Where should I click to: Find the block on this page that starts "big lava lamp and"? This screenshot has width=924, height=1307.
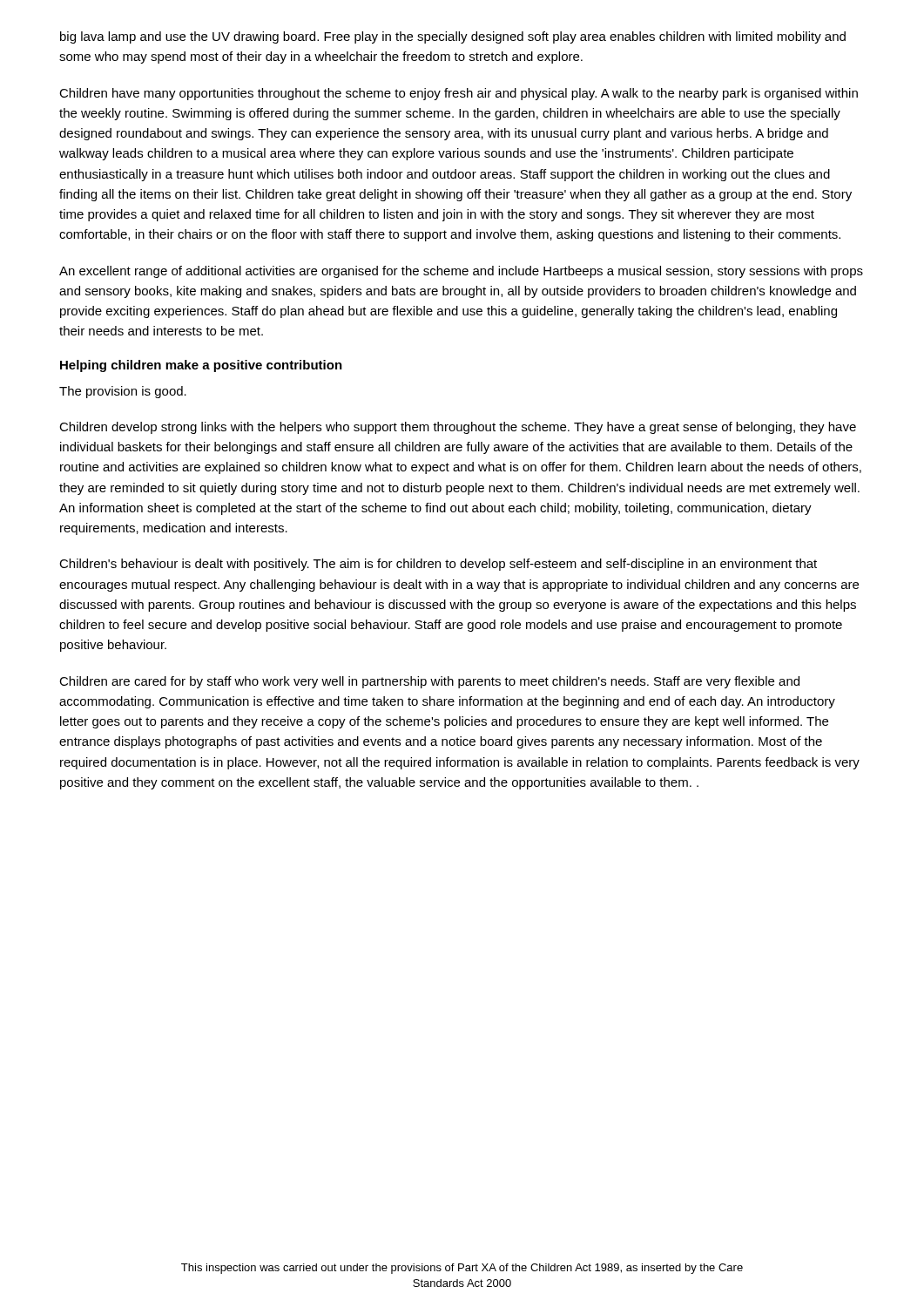[453, 46]
